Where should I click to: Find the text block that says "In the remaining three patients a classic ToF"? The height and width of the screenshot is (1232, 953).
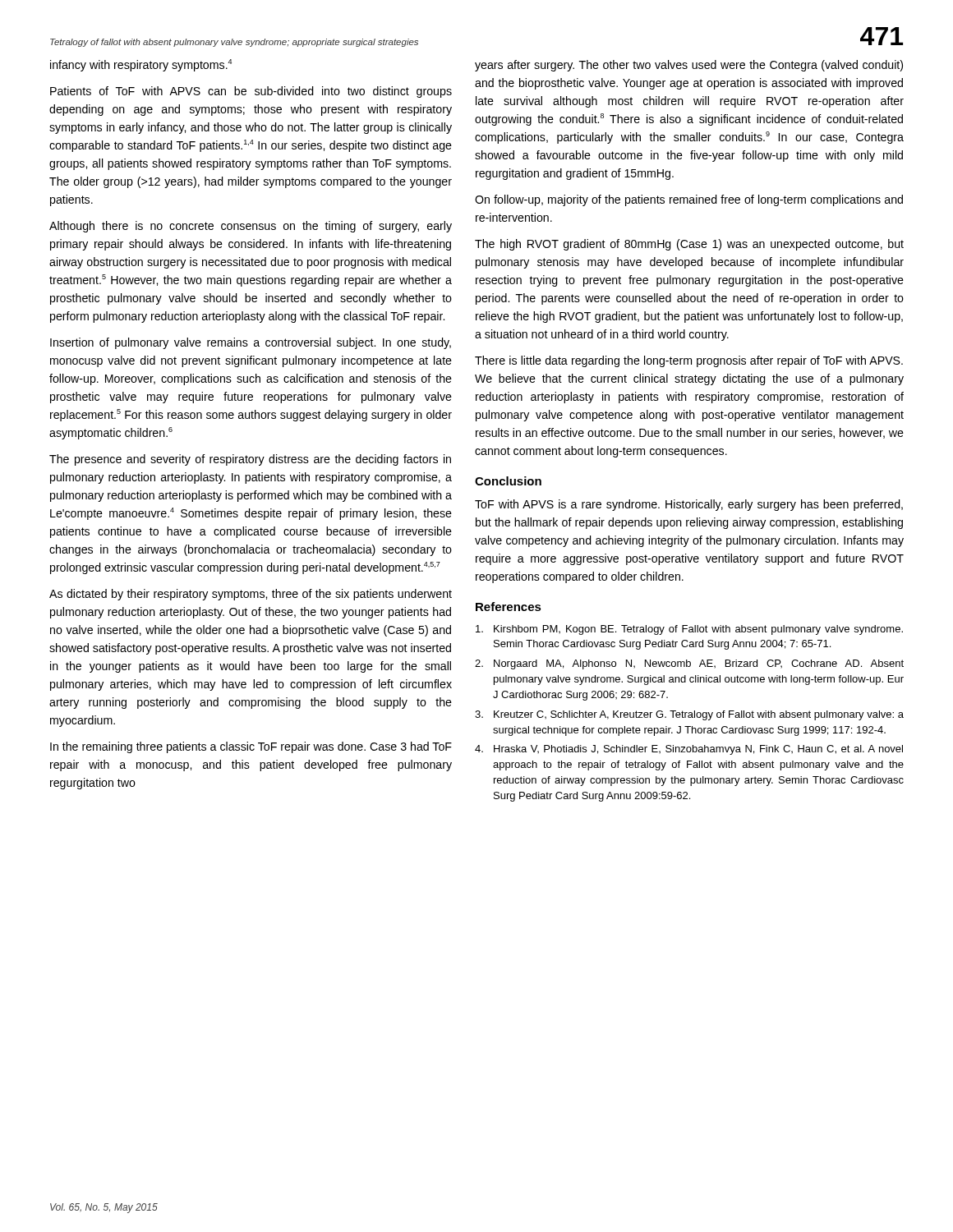(251, 765)
